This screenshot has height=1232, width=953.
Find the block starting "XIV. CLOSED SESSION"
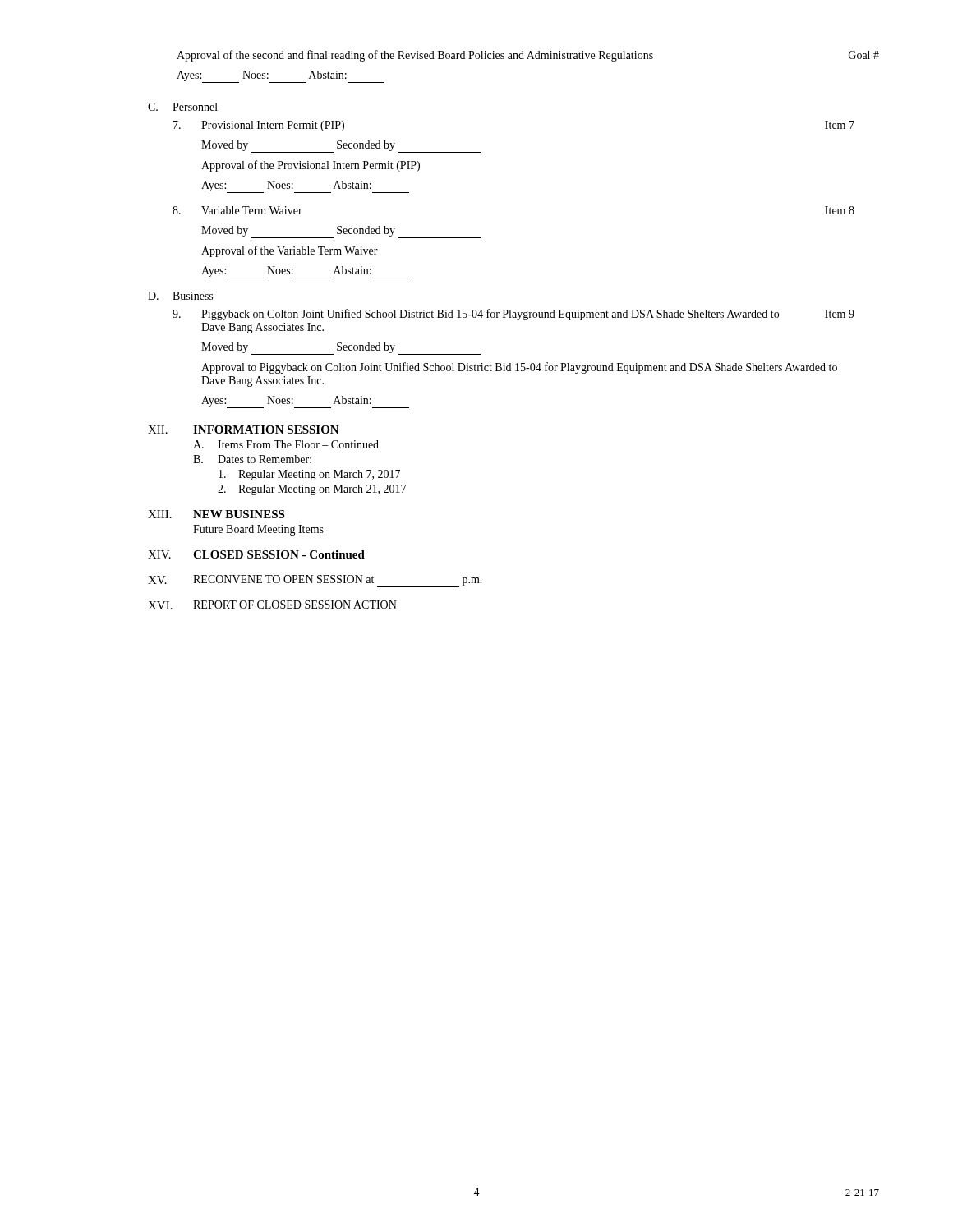point(256,554)
